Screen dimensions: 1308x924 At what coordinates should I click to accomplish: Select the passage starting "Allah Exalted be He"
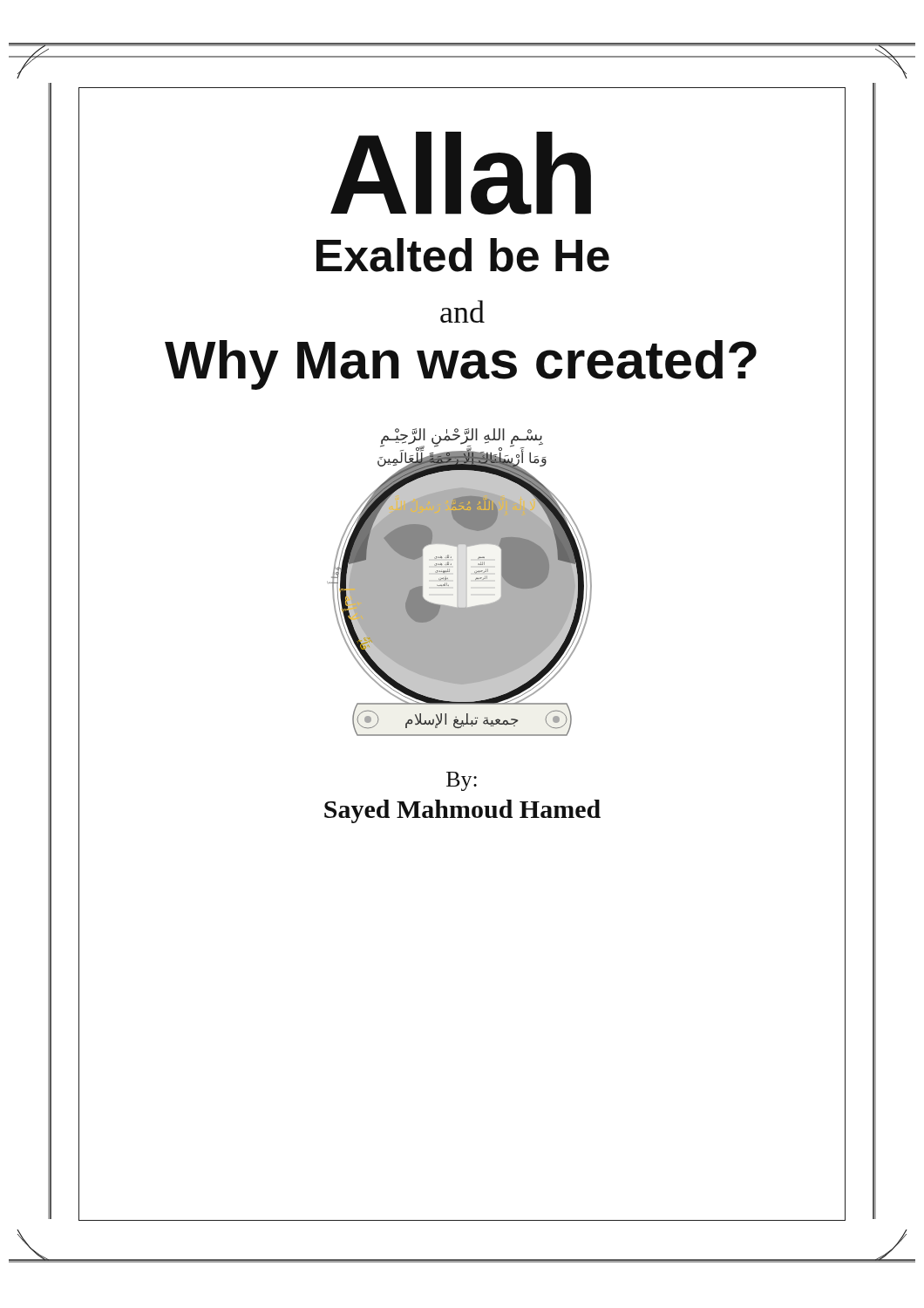[462, 198]
